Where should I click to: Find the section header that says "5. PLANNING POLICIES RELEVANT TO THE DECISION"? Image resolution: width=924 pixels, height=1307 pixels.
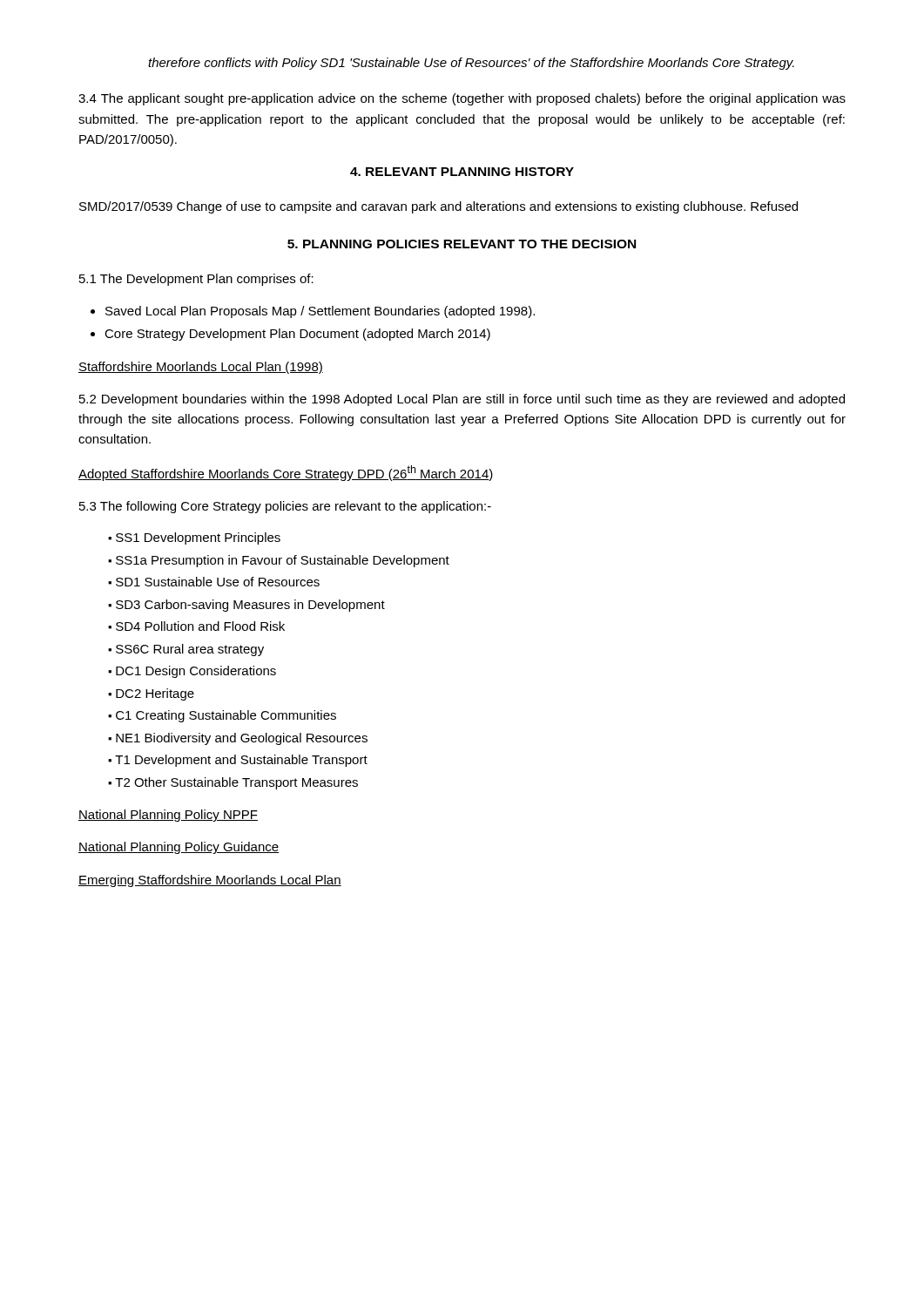click(x=462, y=244)
